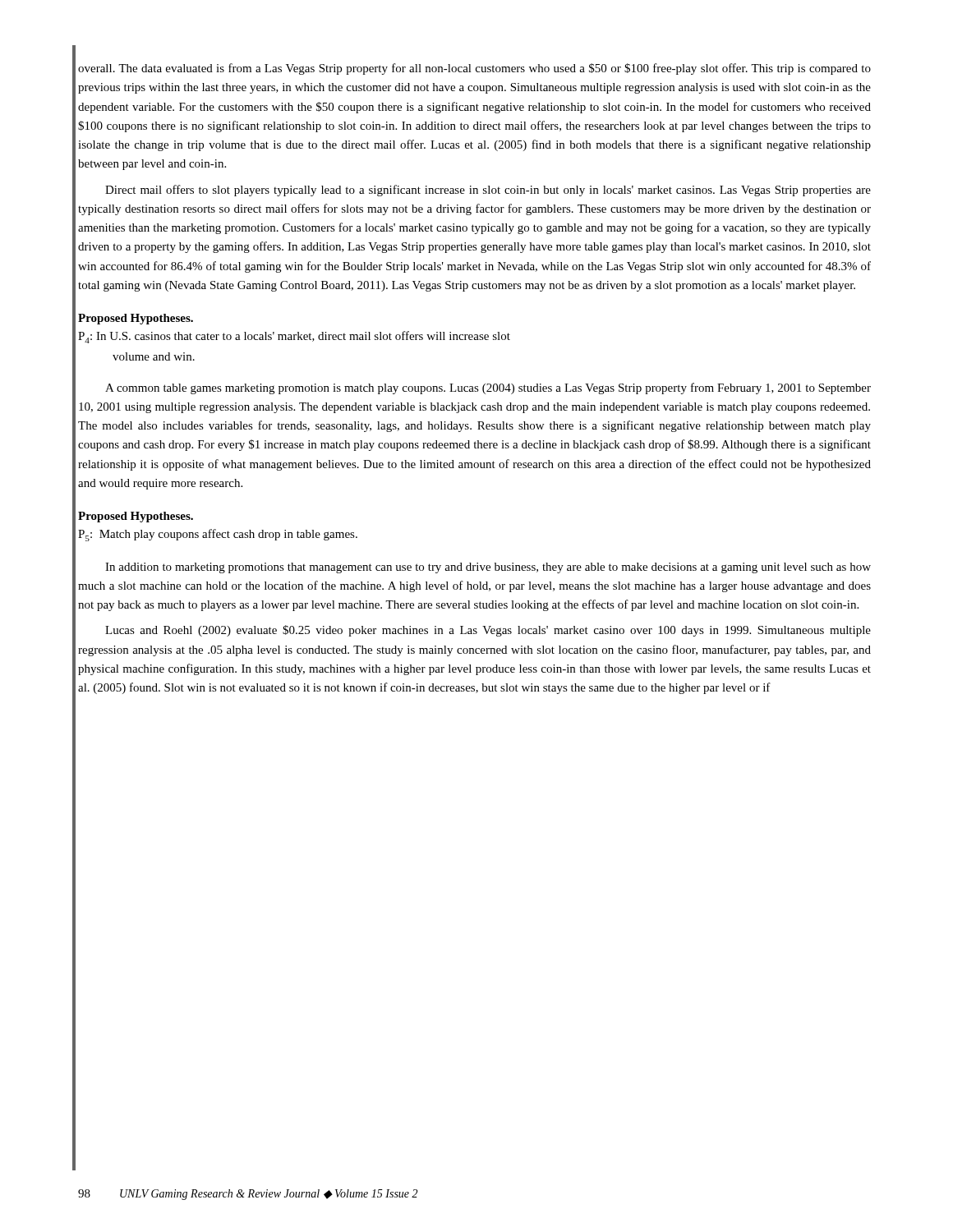
Task: Locate the text block that reads "P4: In U.S. casinos that cater"
Action: [474, 348]
